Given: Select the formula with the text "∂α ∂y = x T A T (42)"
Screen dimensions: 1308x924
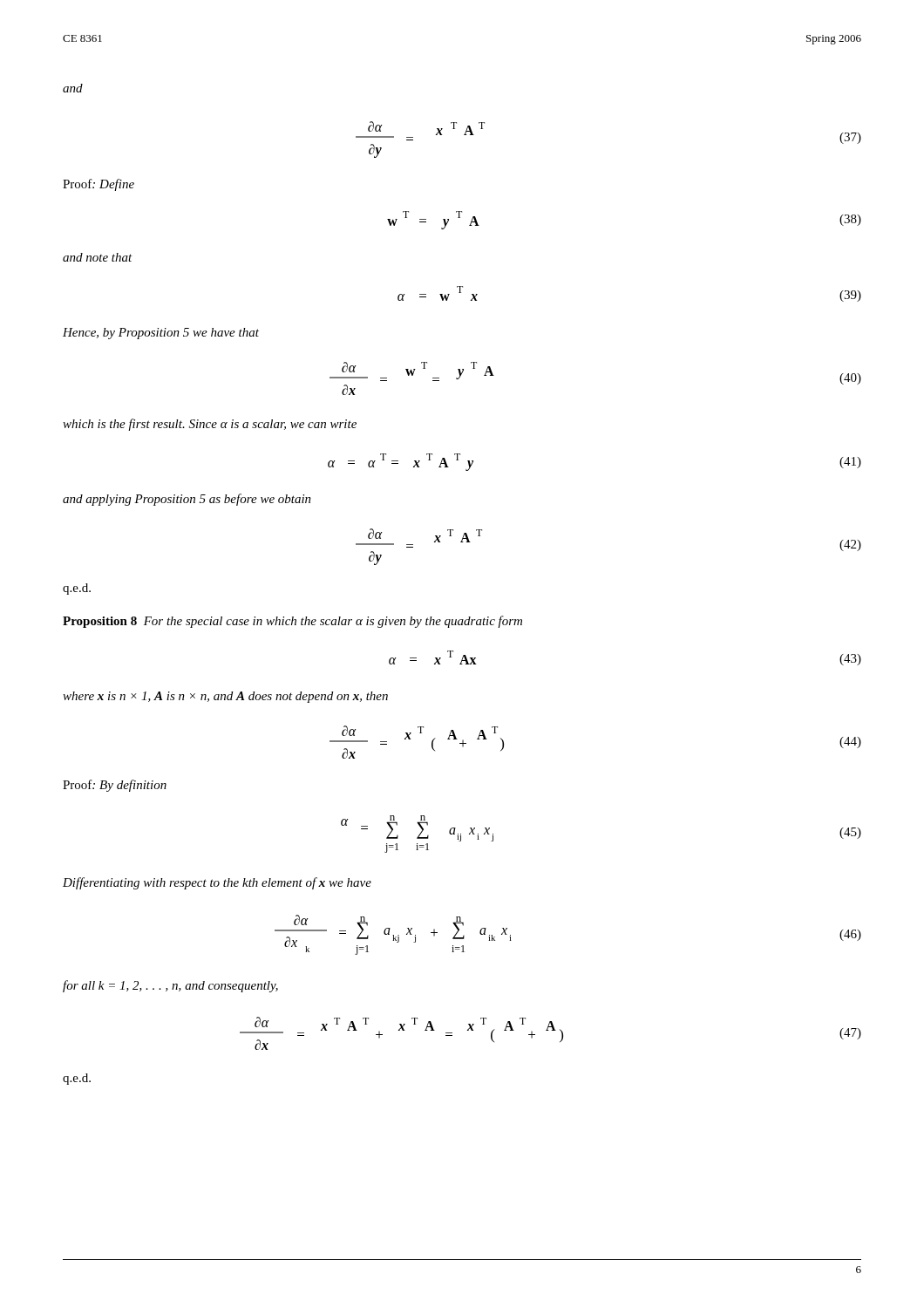Looking at the screenshot, I should click(374, 545).
